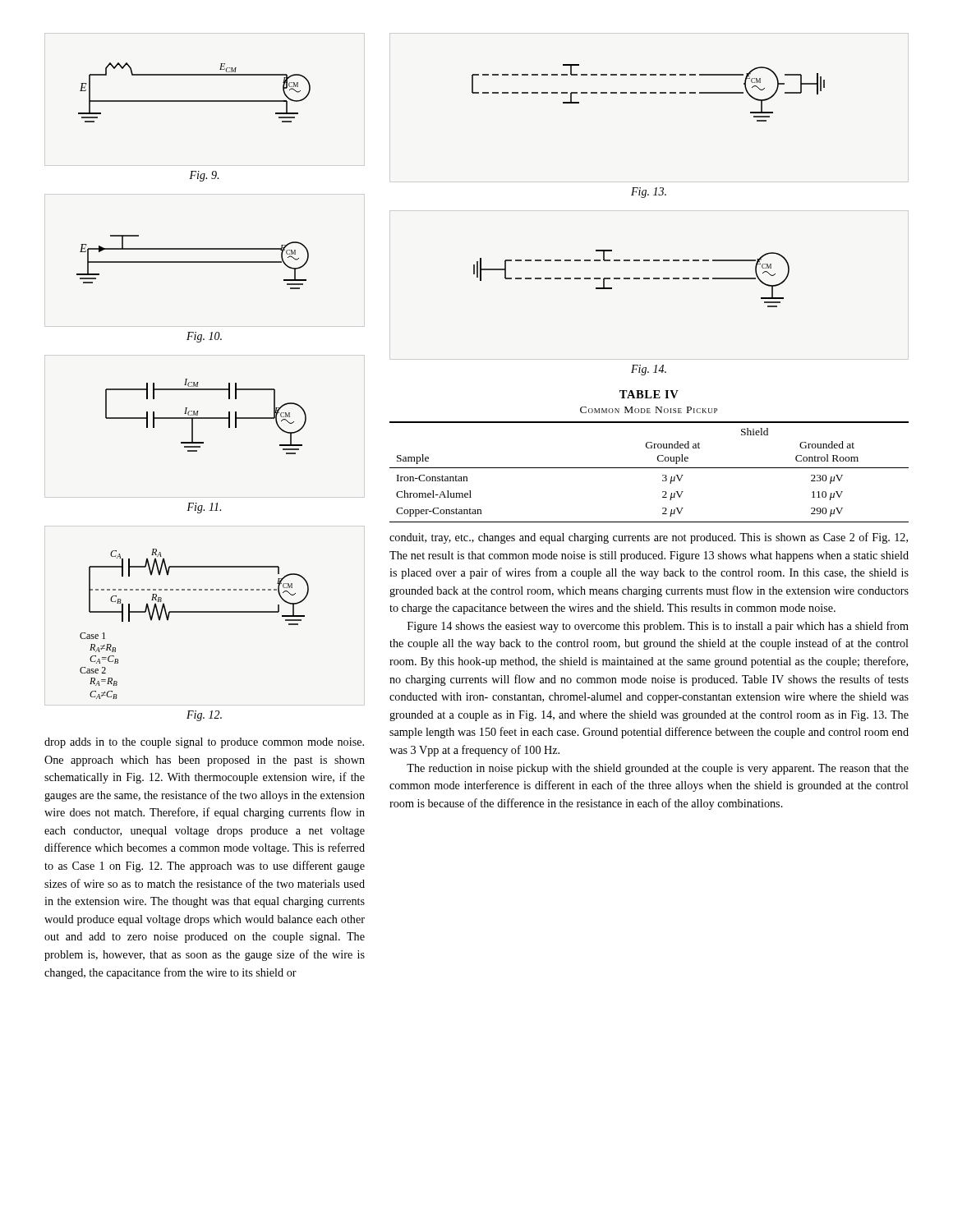This screenshot has height=1232, width=953.
Task: Find the caption that reads "Fig. 10."
Action: pyautogui.click(x=205, y=336)
